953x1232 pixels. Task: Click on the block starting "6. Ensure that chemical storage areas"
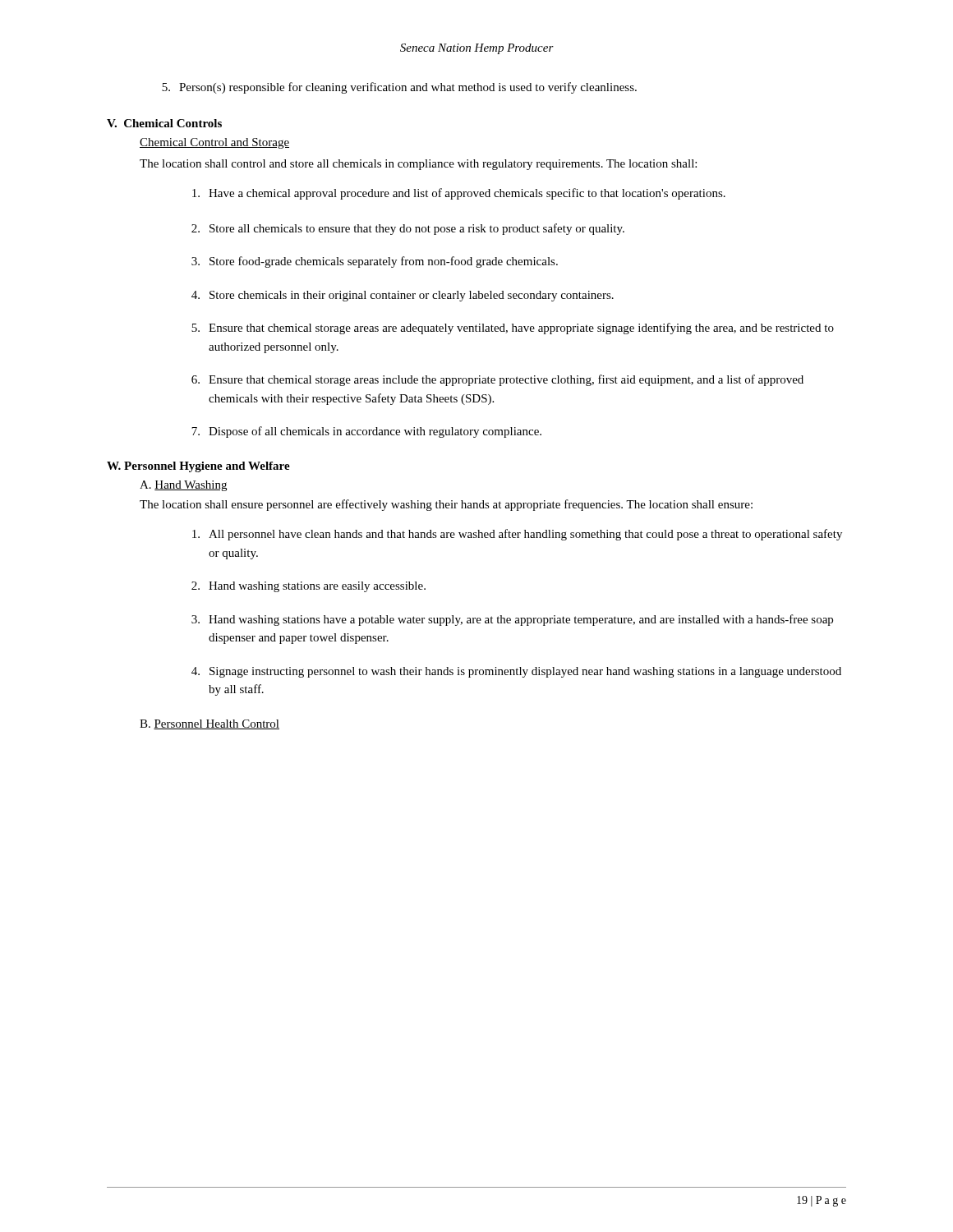pyautogui.click(x=508, y=389)
